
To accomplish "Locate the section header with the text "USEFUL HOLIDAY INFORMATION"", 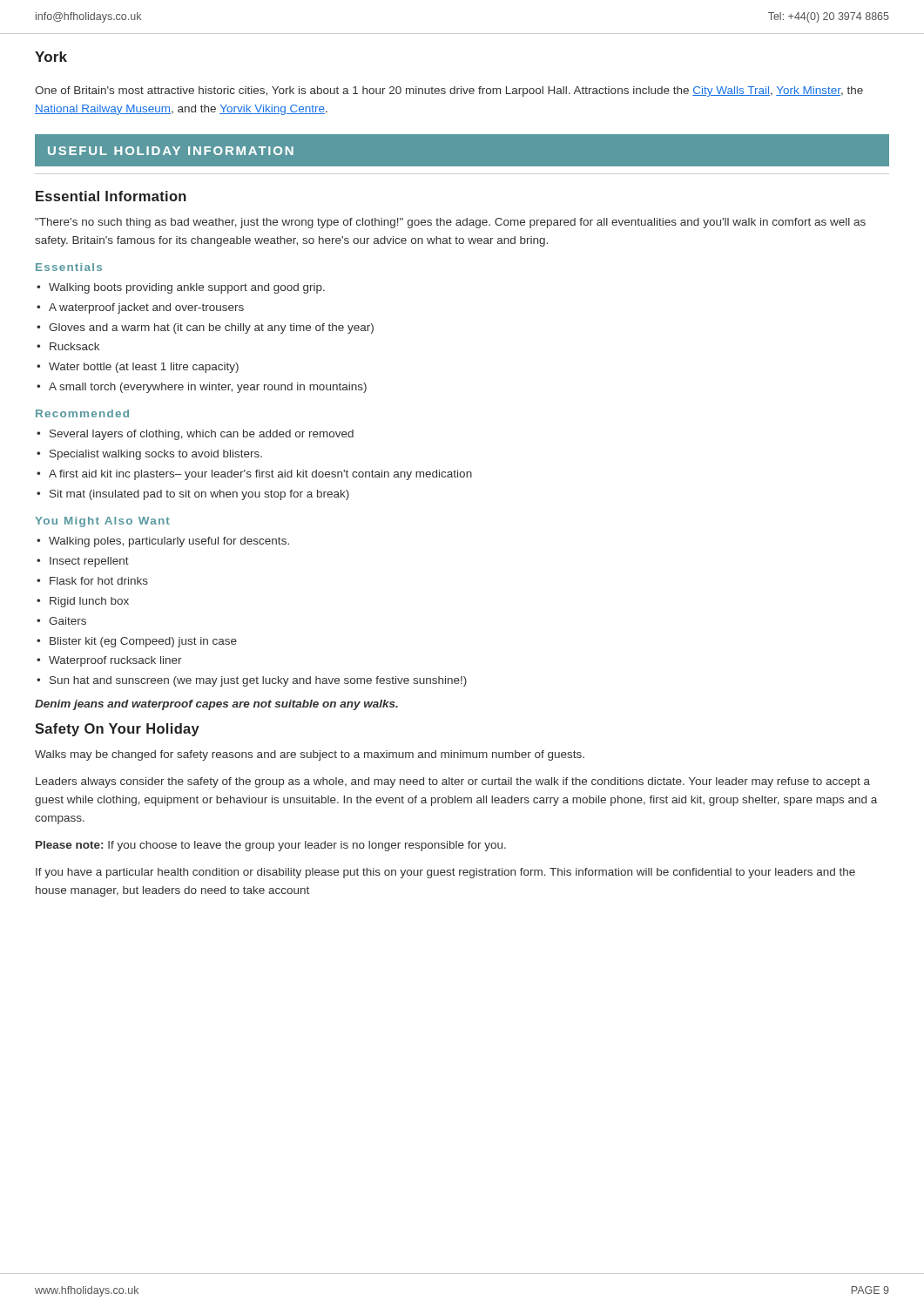I will 171,151.
